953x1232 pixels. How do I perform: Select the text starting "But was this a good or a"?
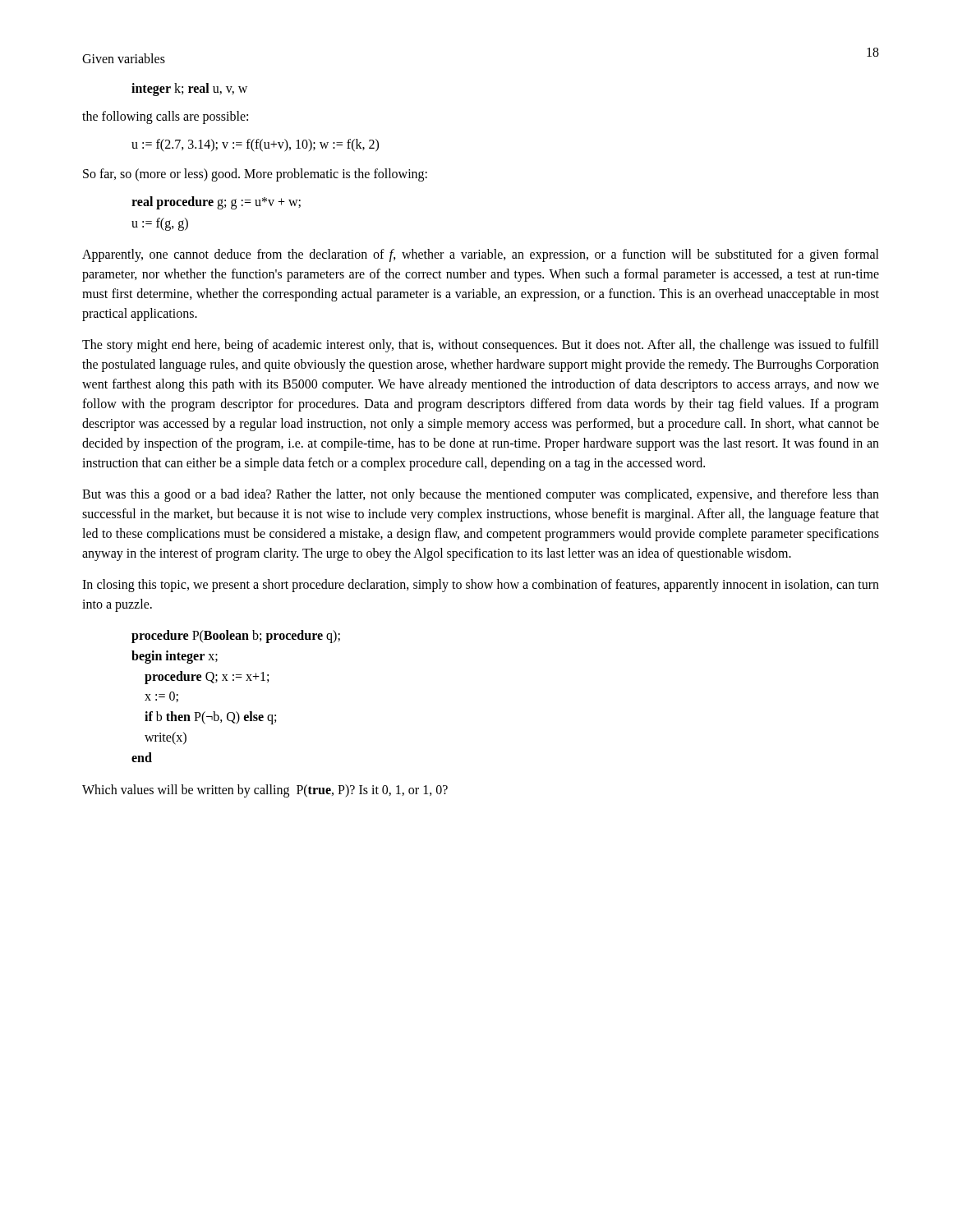(x=481, y=524)
